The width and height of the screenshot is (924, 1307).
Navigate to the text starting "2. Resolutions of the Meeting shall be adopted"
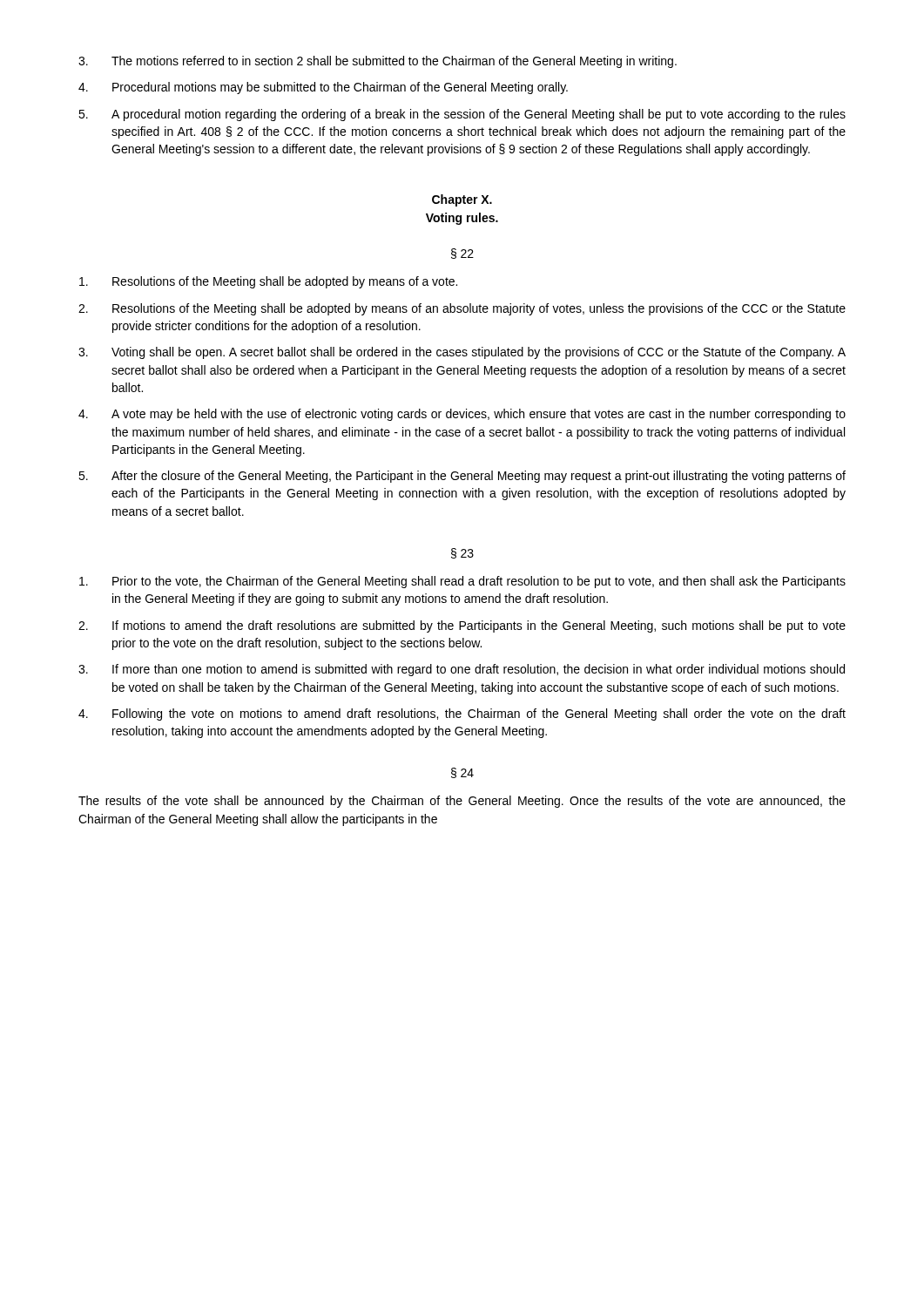pyautogui.click(x=462, y=317)
